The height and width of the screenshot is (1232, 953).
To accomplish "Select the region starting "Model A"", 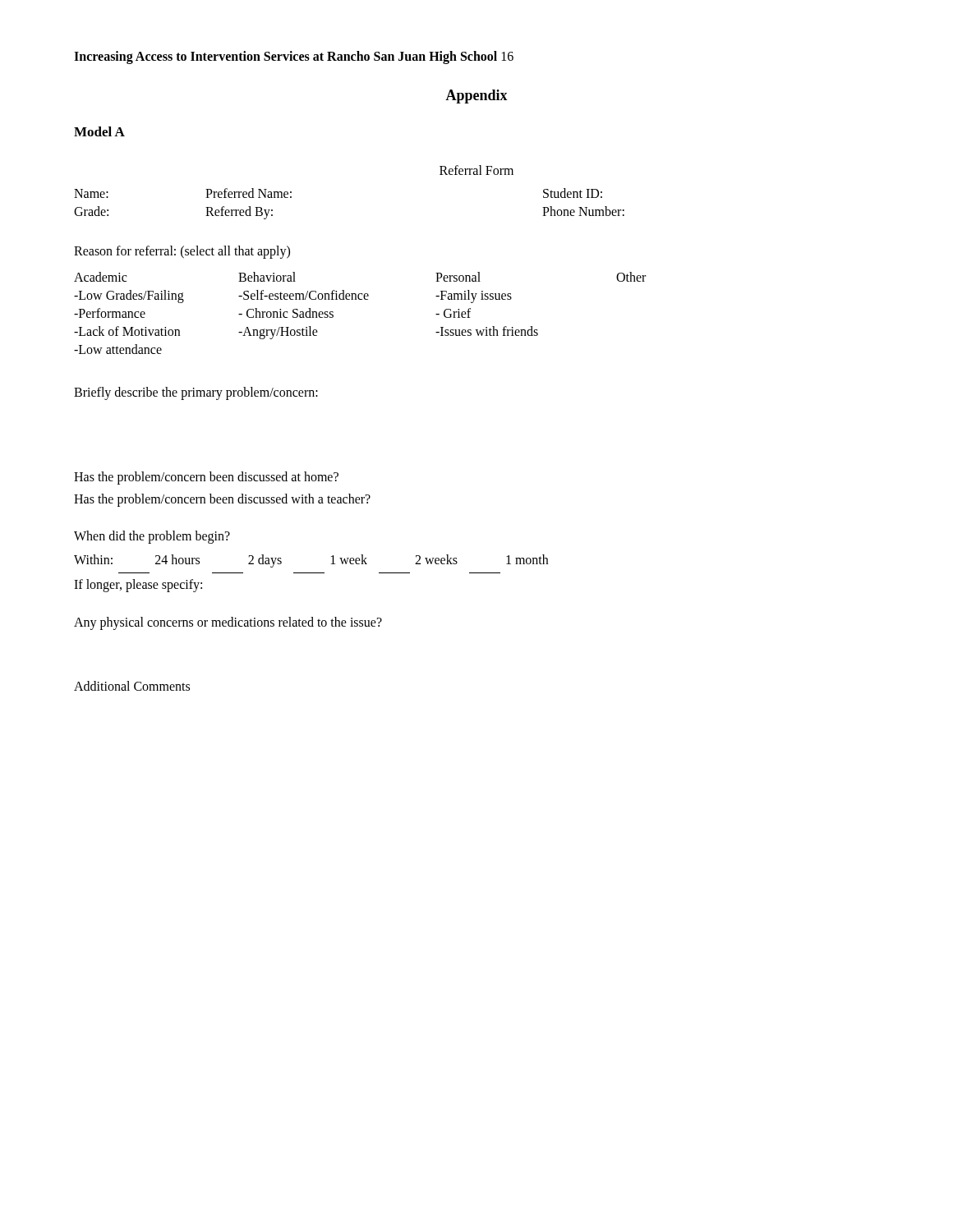I will coord(99,132).
